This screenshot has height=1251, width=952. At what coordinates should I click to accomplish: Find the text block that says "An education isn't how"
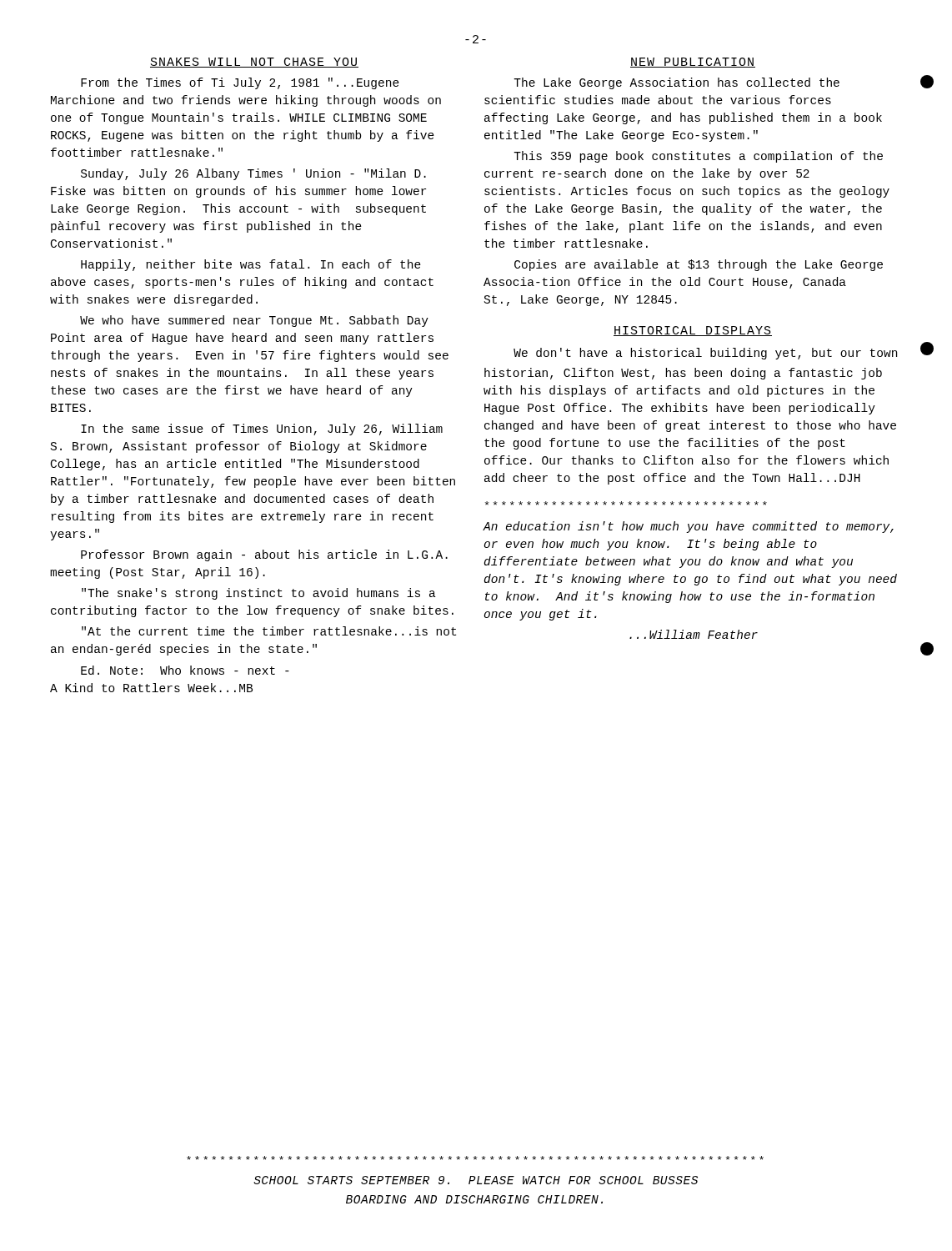tap(693, 582)
